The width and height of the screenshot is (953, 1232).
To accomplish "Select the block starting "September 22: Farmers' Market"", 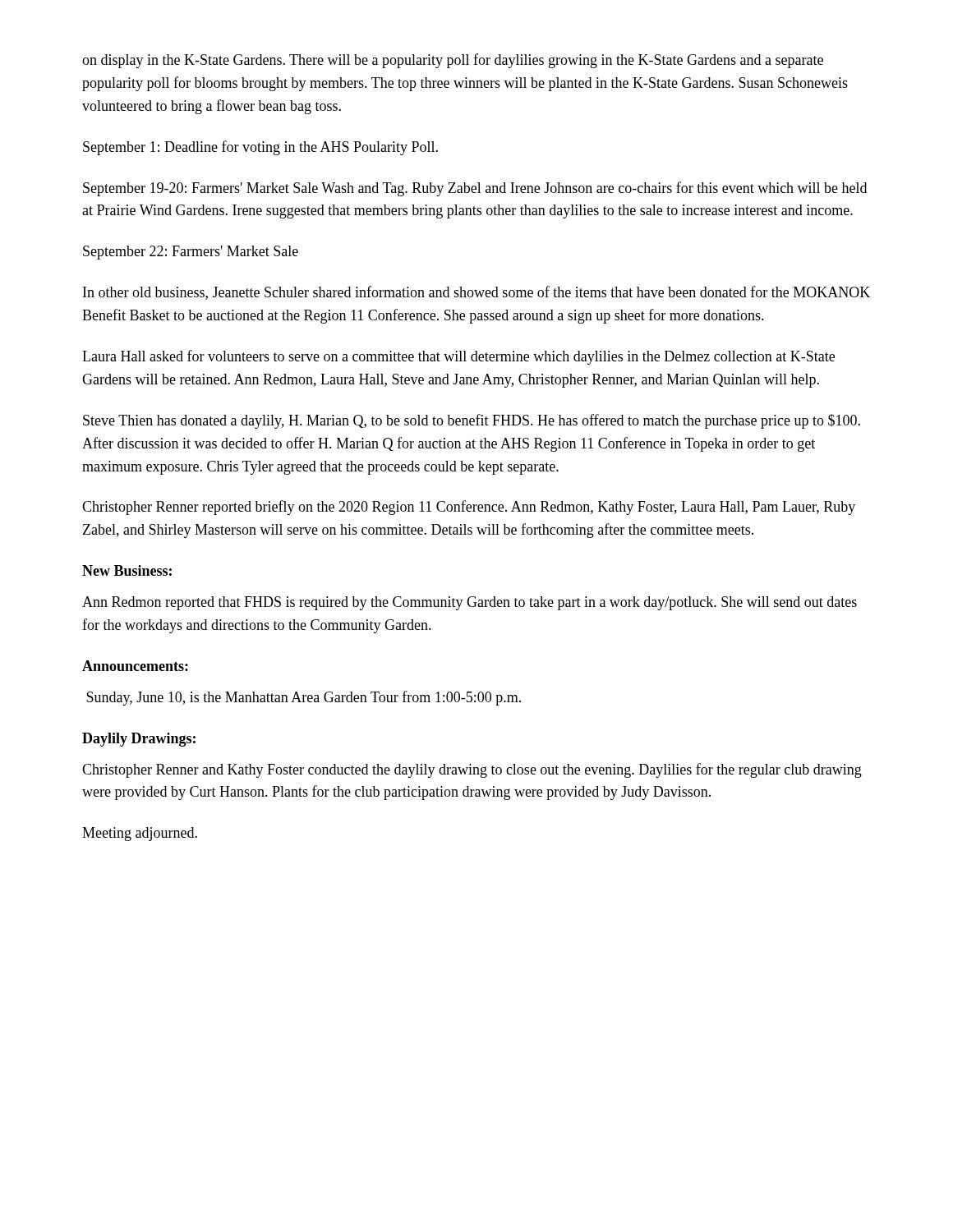I will tap(190, 252).
